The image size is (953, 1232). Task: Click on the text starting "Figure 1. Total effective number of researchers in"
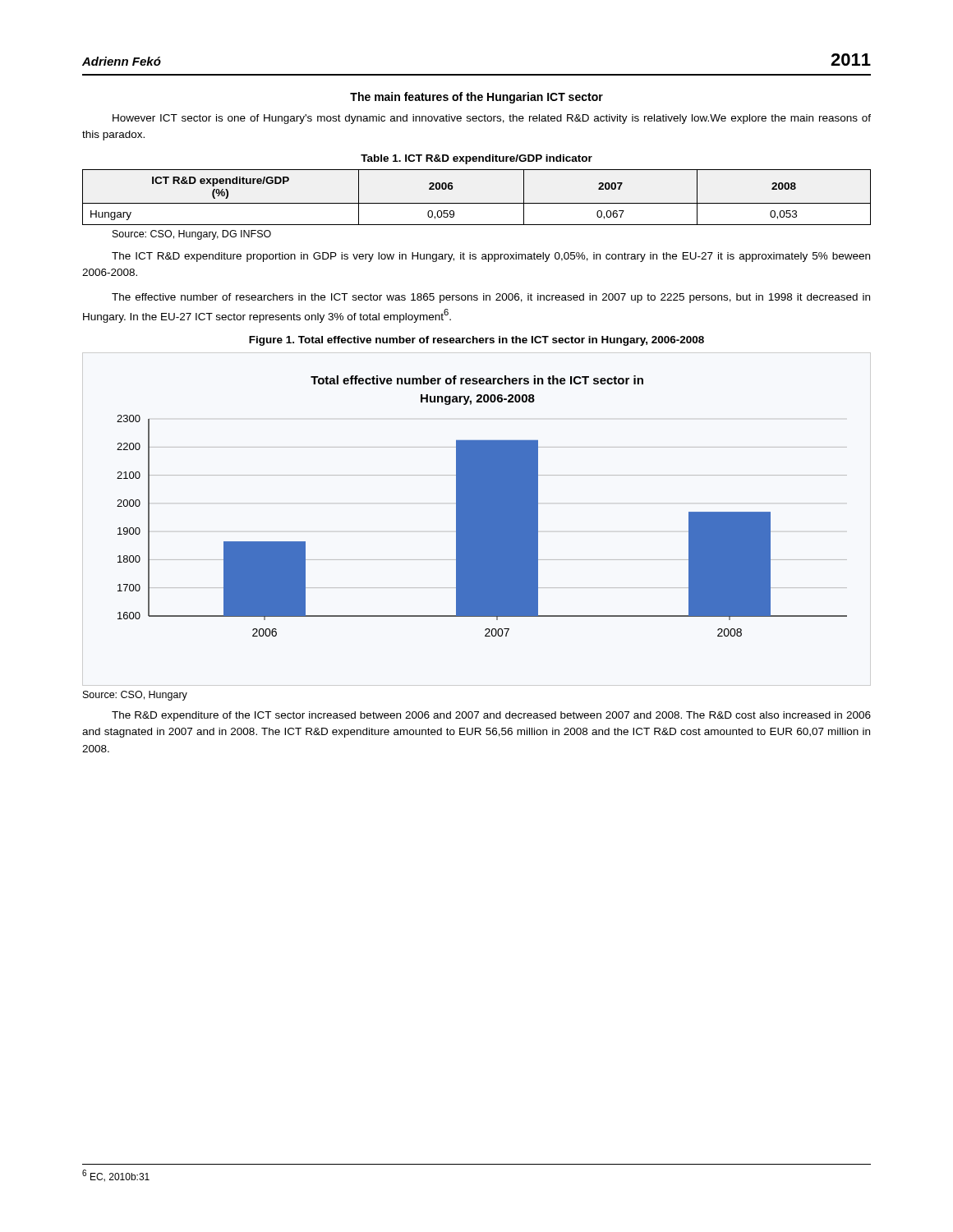tap(476, 340)
